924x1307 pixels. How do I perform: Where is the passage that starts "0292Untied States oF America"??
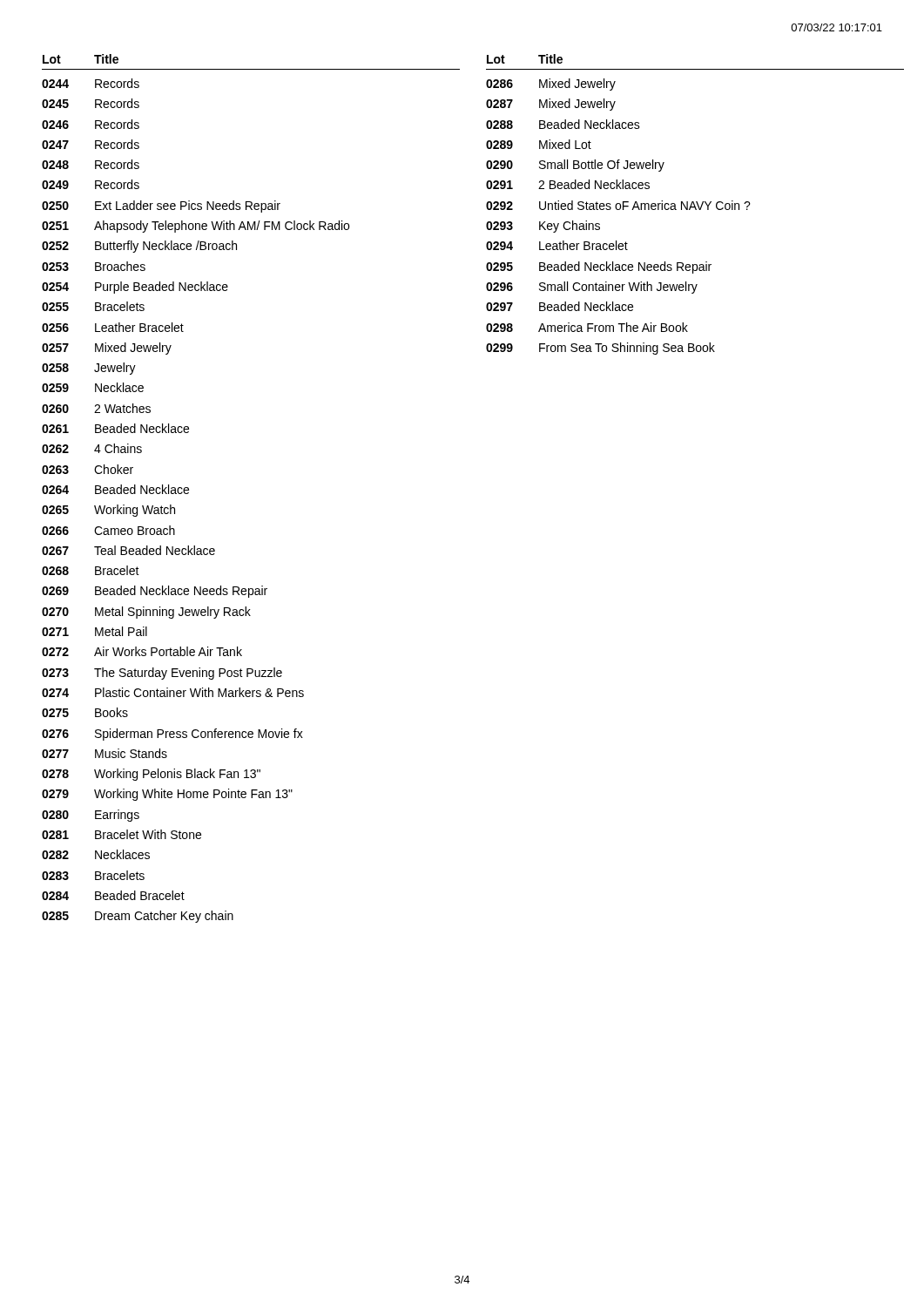coord(695,206)
